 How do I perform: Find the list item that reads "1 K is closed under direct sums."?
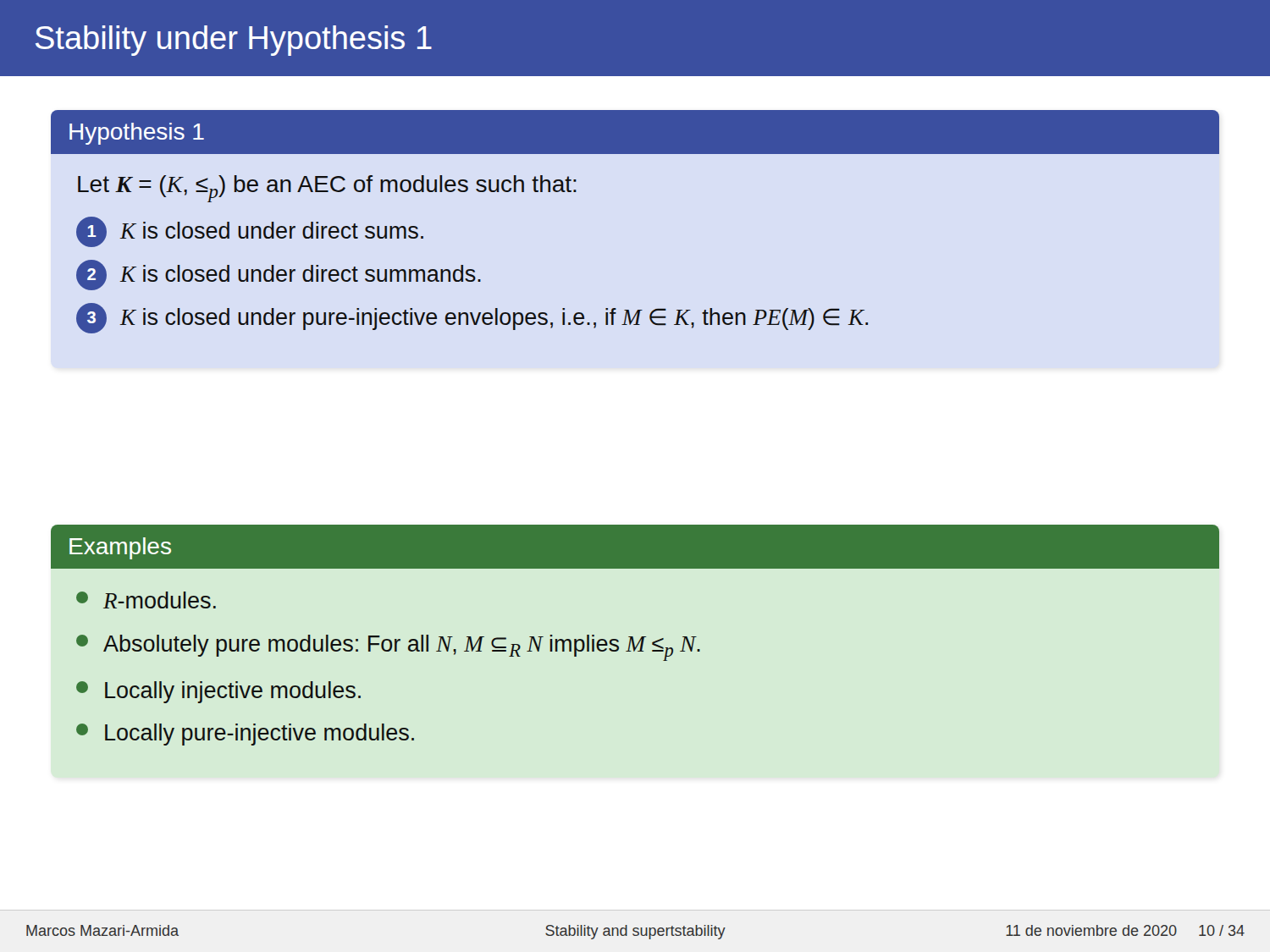tap(250, 232)
